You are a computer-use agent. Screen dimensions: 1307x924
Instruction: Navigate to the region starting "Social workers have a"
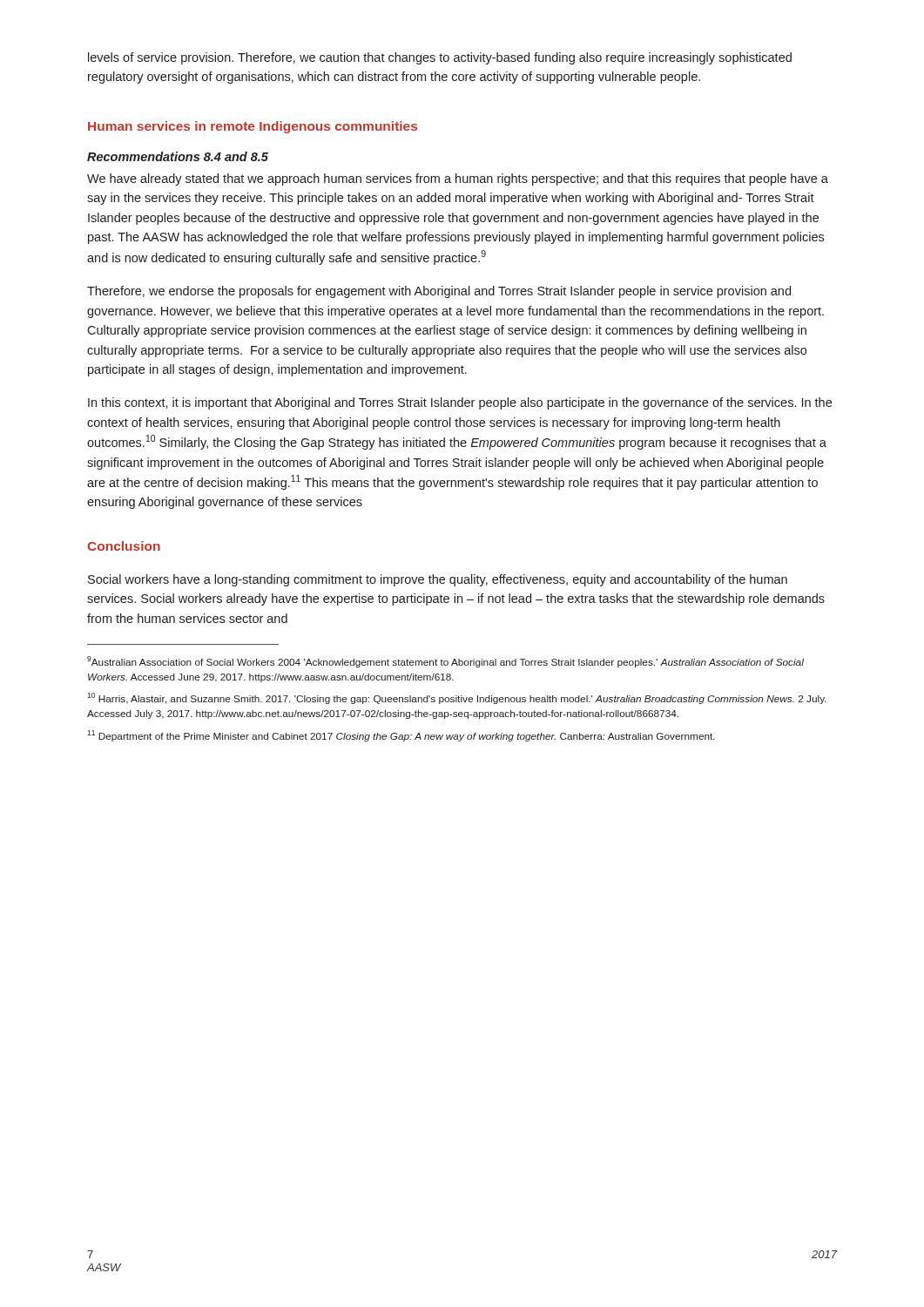(x=456, y=599)
